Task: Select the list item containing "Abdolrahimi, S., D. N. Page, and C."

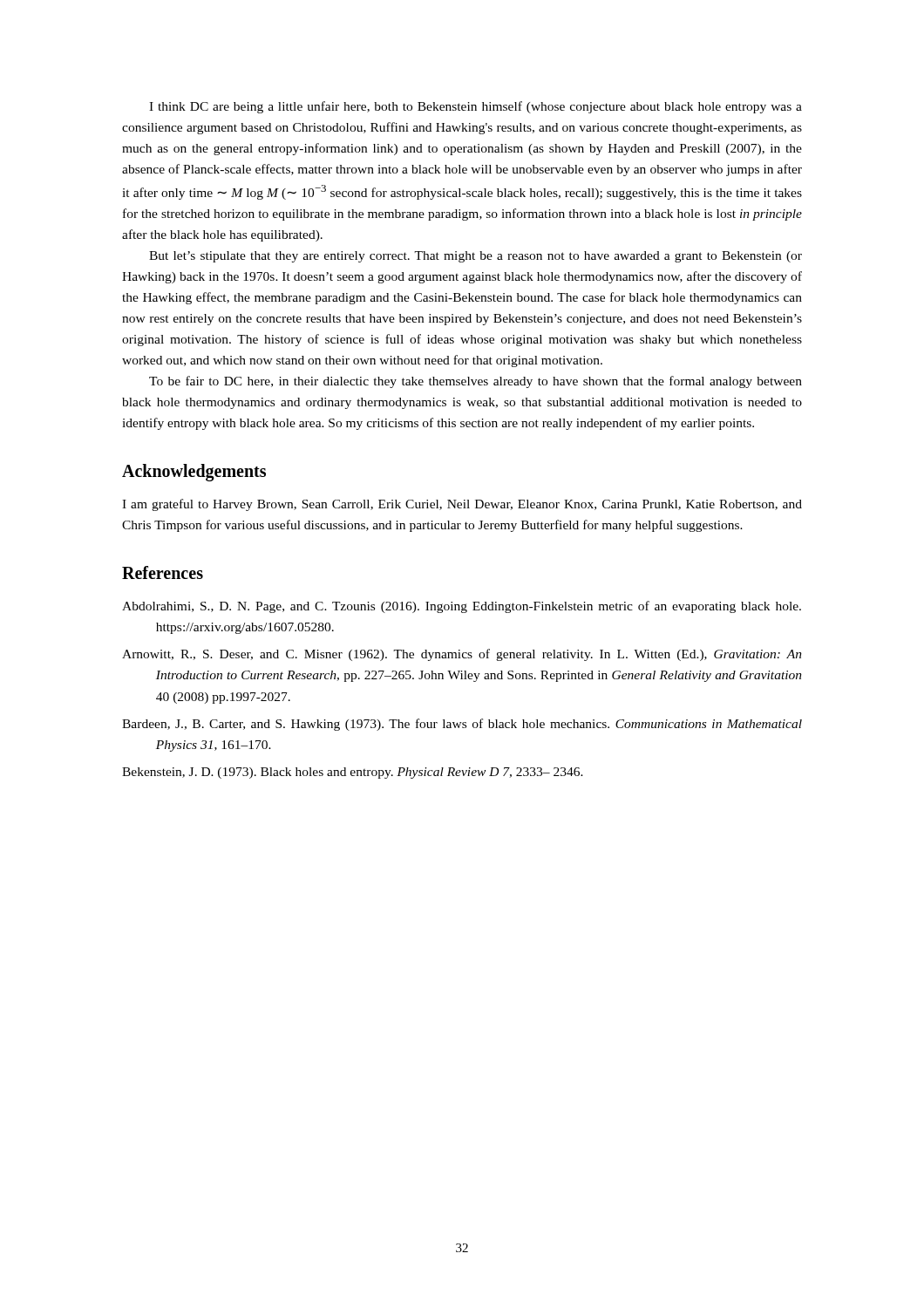Action: [462, 616]
